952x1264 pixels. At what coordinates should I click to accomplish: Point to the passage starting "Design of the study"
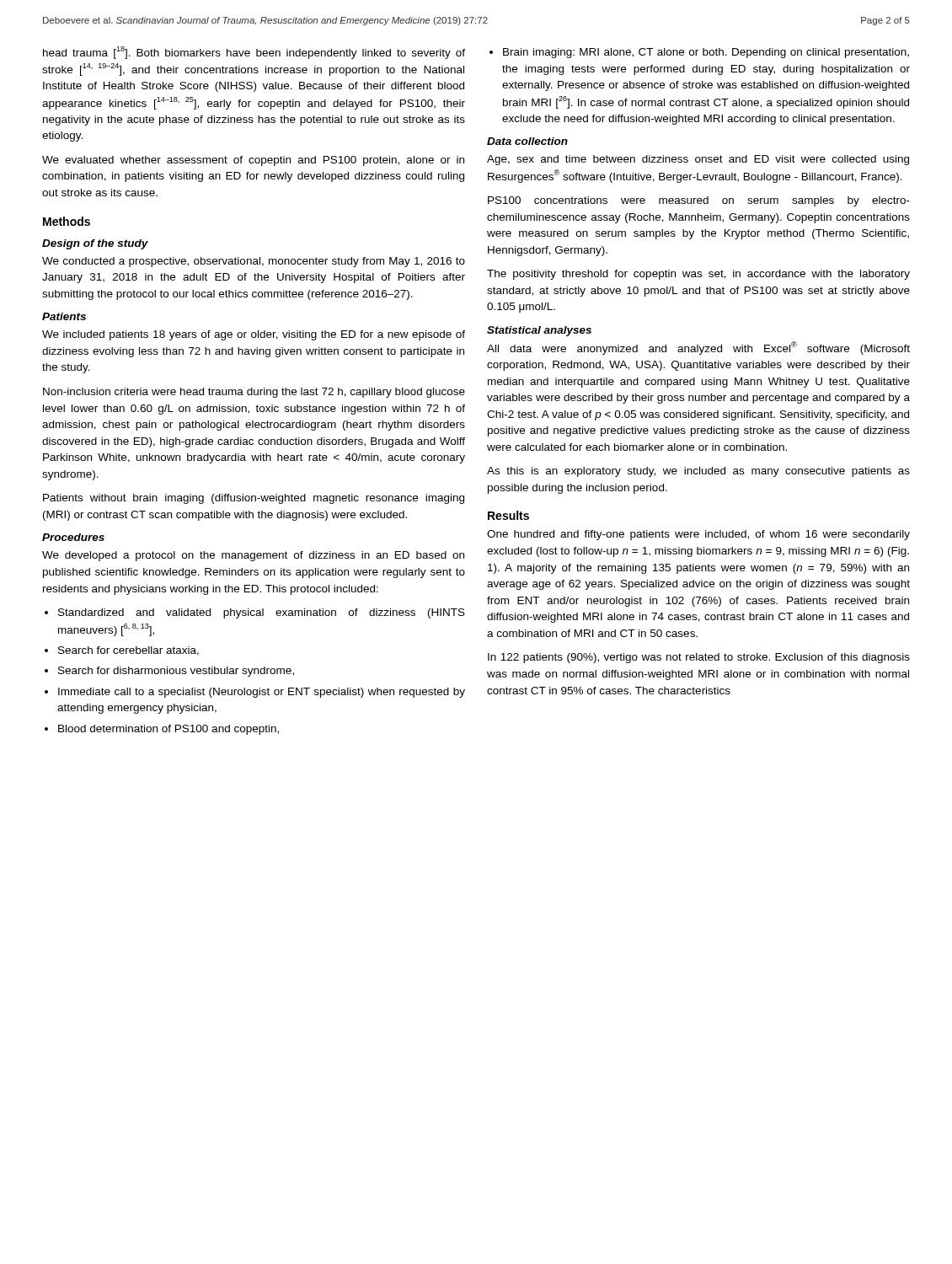95,243
